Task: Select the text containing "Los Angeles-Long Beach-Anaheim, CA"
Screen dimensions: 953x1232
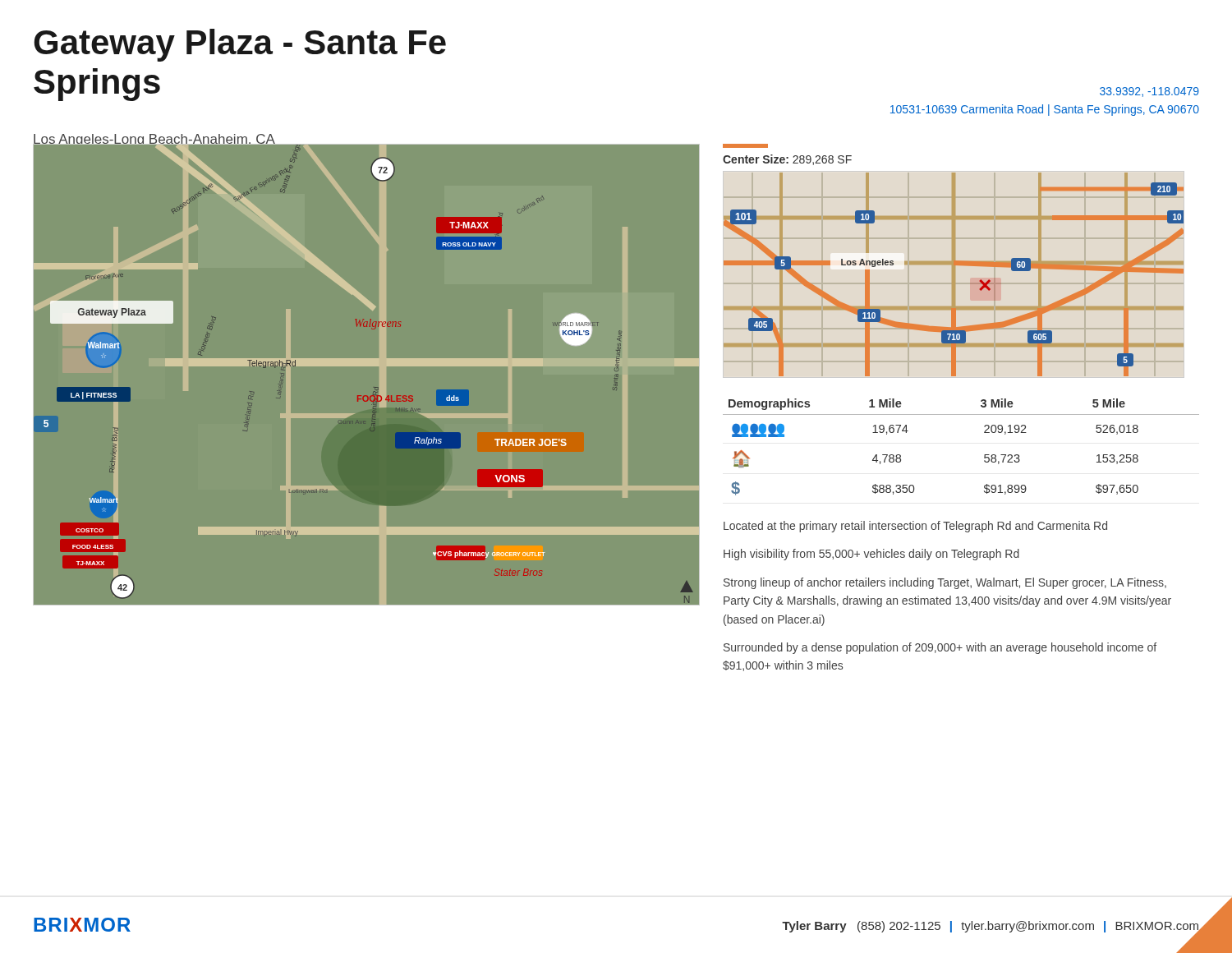Action: [154, 139]
